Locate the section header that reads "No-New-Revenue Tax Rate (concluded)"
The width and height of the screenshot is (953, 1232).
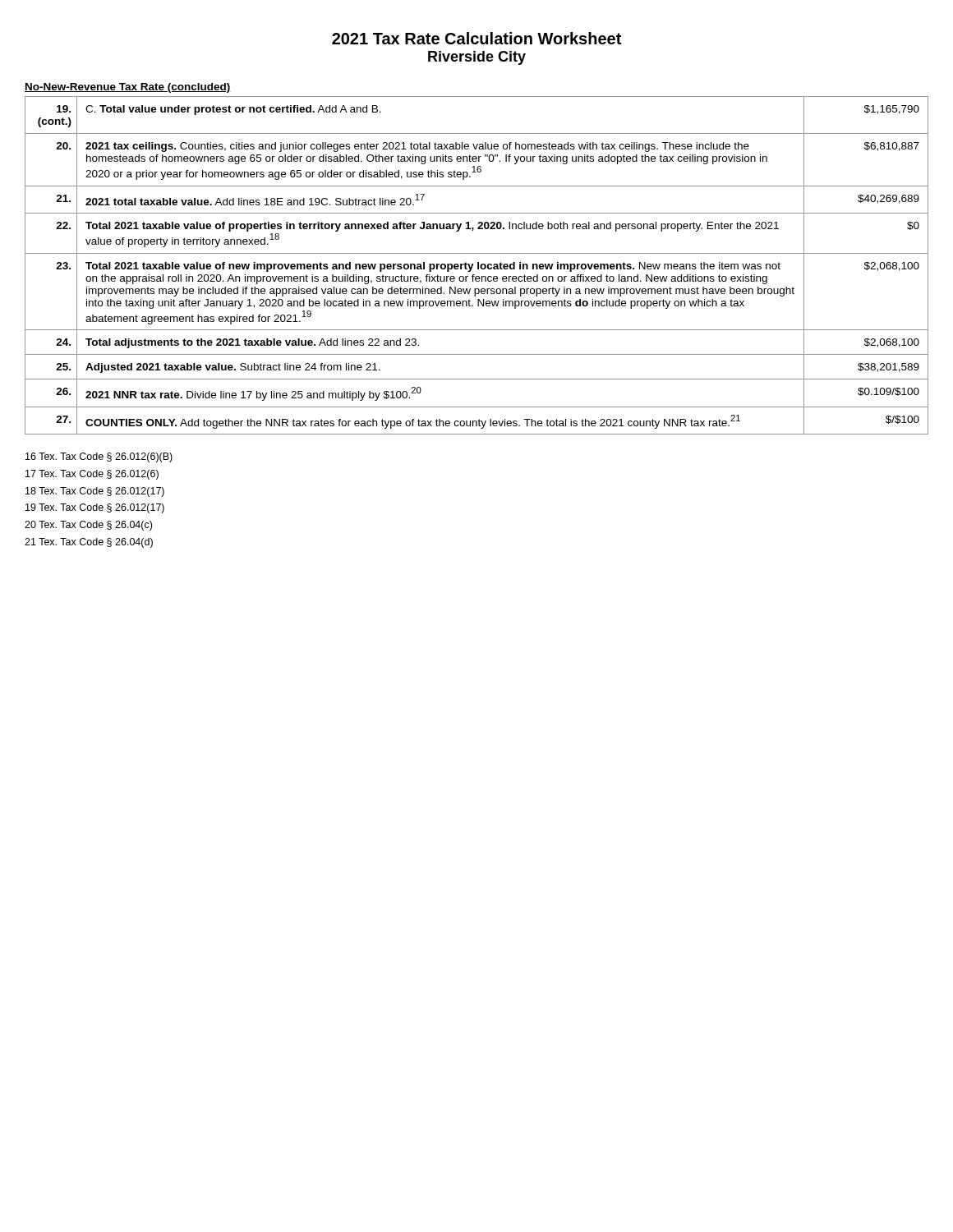[x=127, y=87]
